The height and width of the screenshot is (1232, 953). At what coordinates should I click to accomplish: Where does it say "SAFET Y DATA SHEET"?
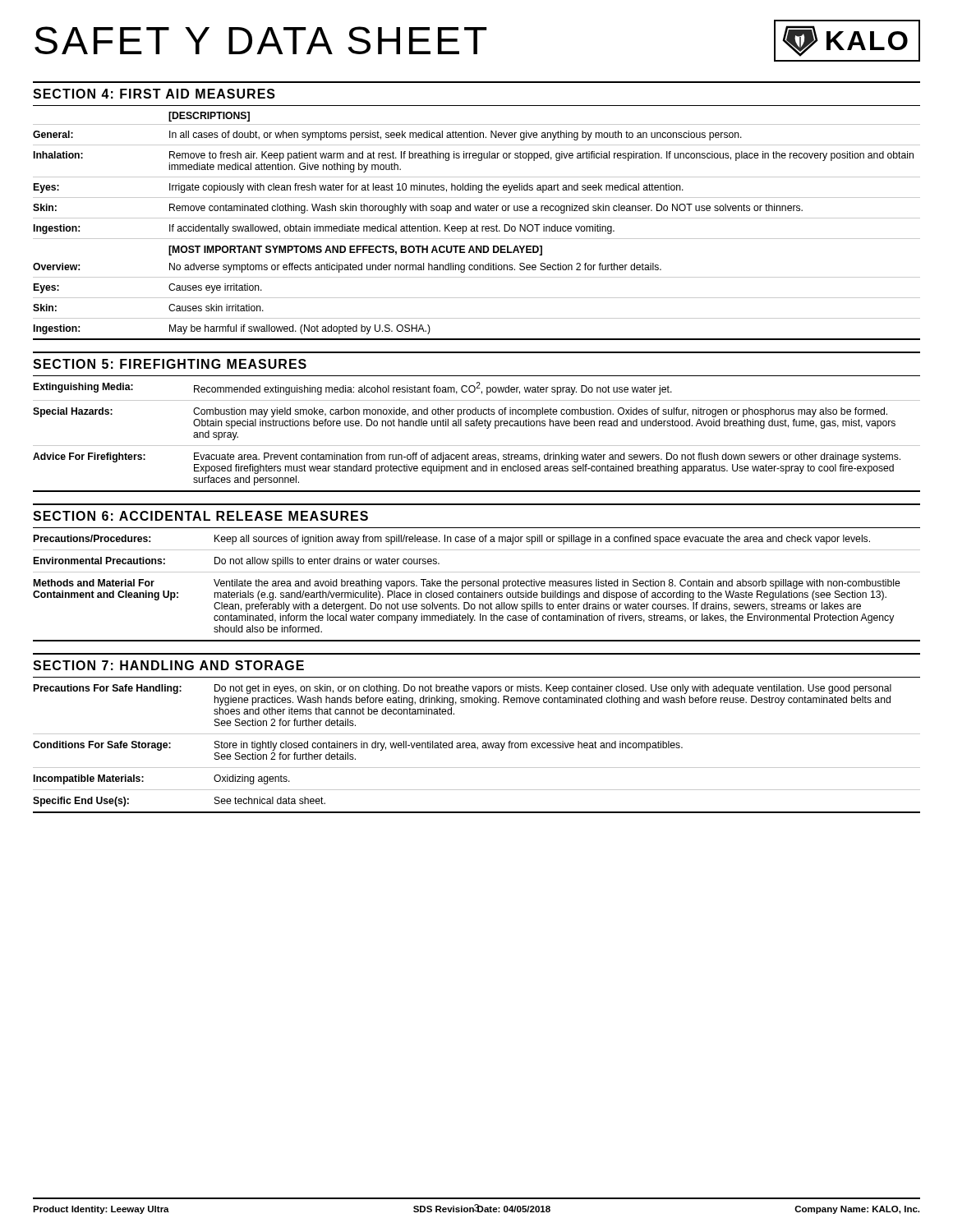(x=261, y=41)
